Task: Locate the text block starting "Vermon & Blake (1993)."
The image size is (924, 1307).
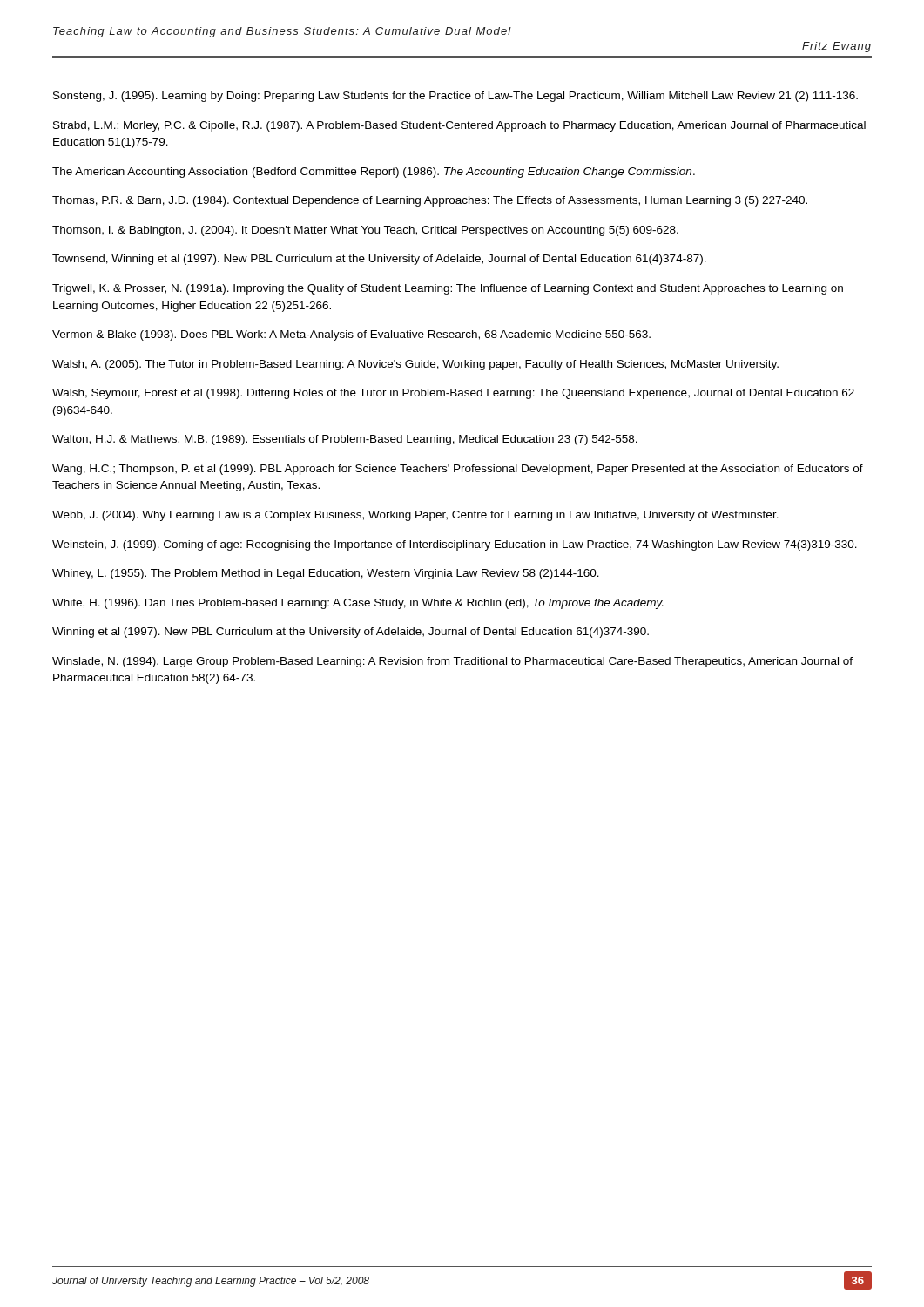Action: click(352, 334)
